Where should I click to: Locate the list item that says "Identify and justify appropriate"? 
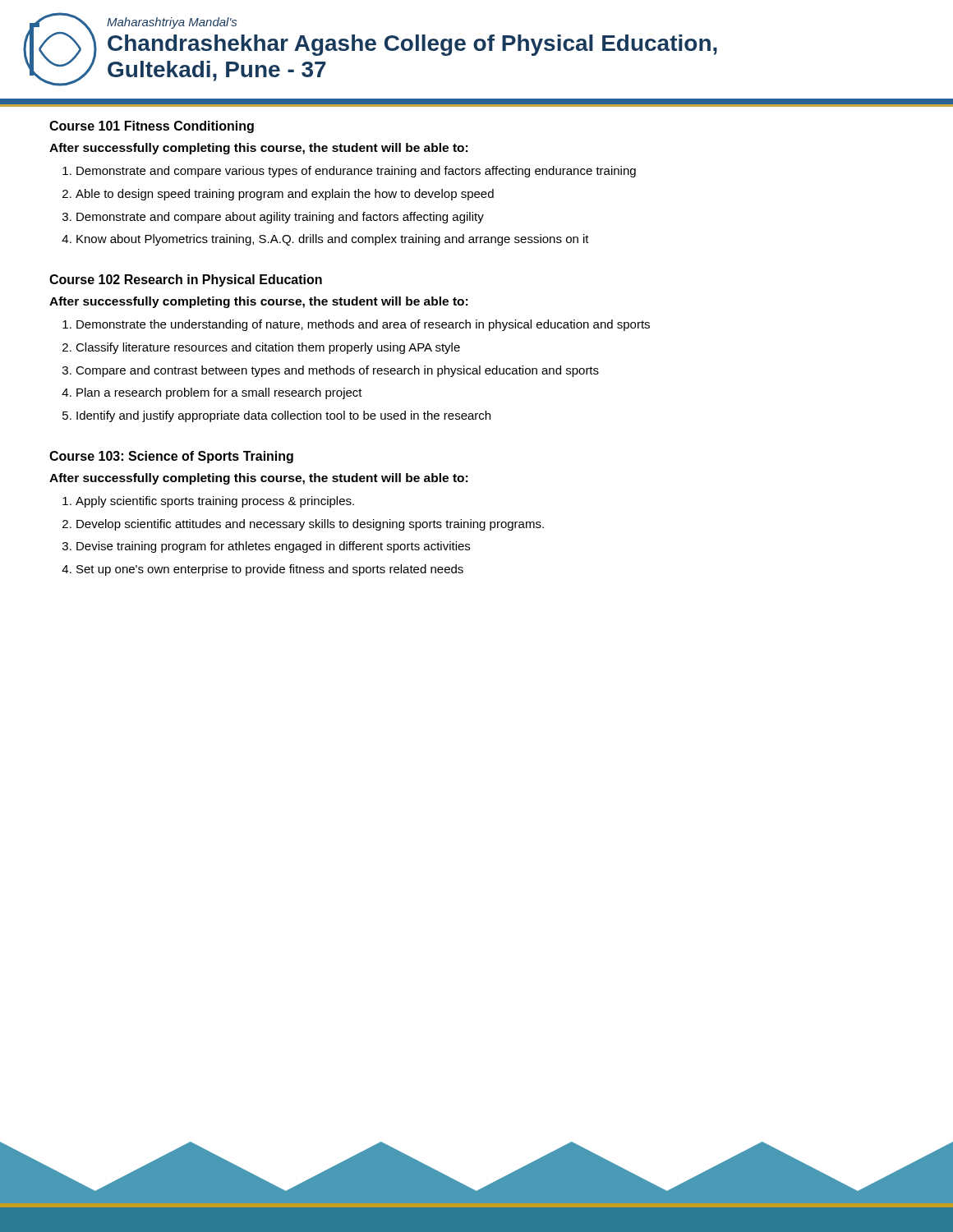490,415
